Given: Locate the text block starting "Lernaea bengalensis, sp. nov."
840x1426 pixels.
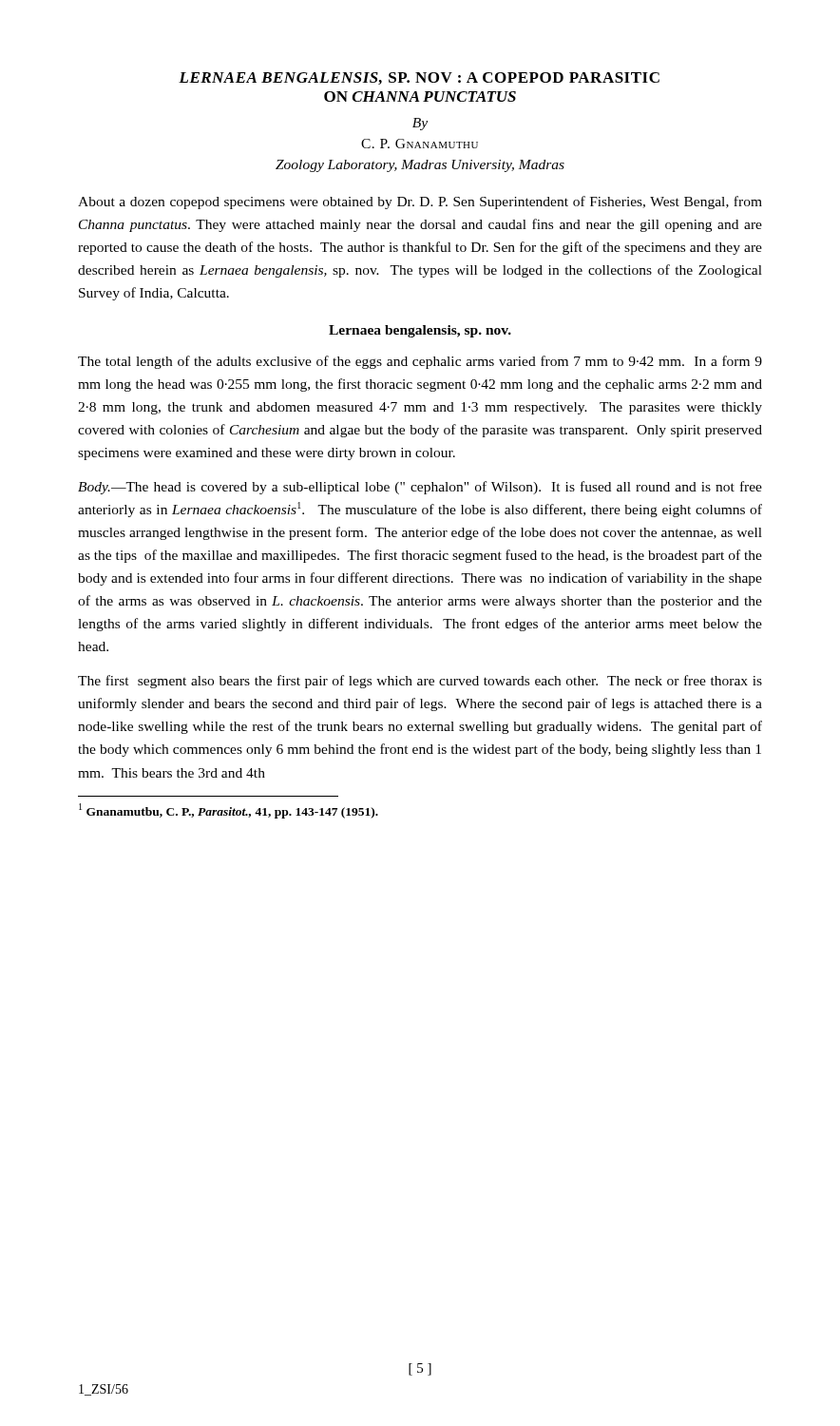Looking at the screenshot, I should (x=420, y=329).
